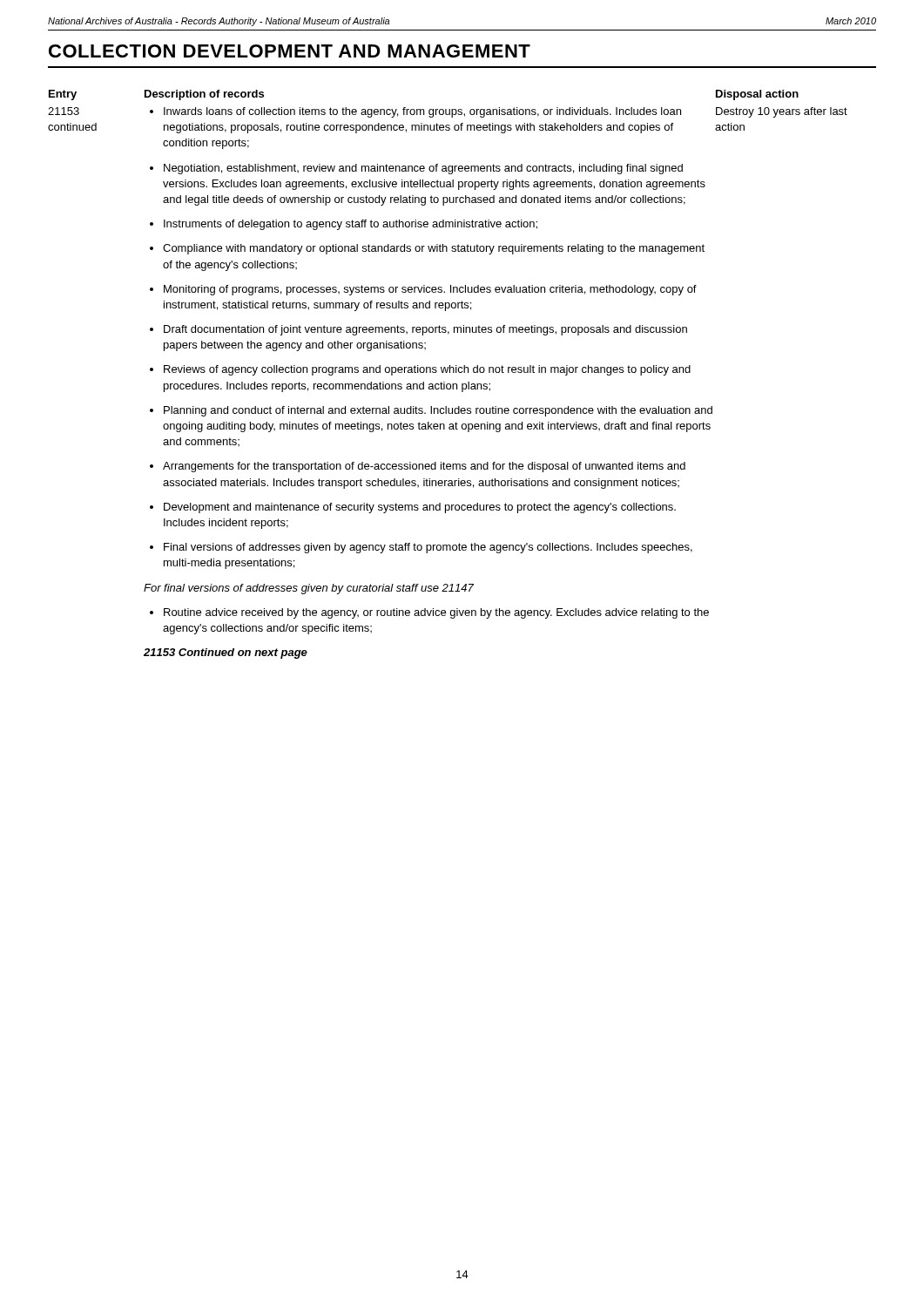Point to the text block starting "Arrangements for the transportation of de-accessioned"
Viewport: 924px width, 1307px height.
tap(424, 474)
